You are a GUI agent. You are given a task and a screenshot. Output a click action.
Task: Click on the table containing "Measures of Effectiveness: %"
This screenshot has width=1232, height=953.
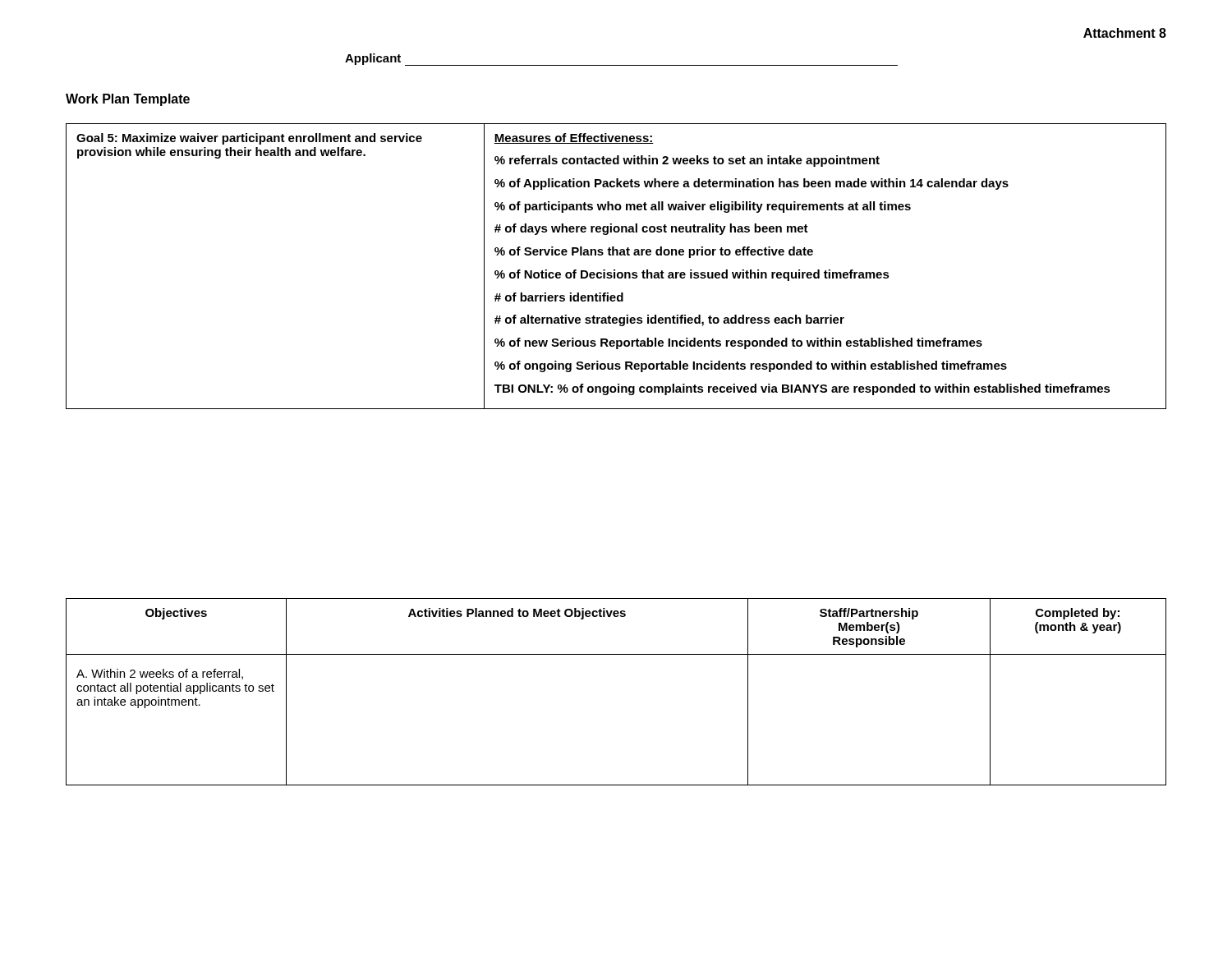click(616, 266)
